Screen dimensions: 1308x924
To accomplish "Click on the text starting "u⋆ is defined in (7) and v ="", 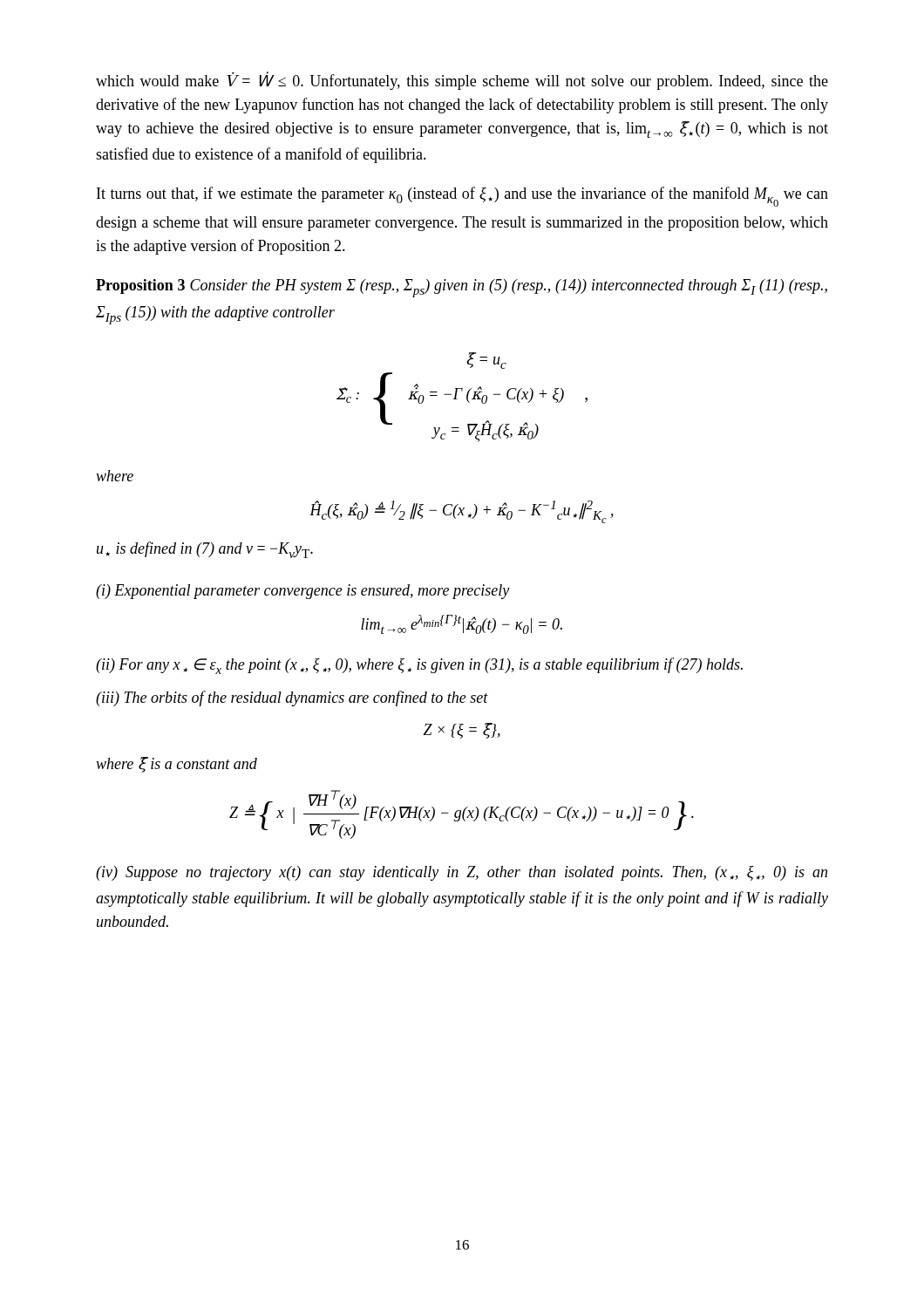I will (205, 550).
